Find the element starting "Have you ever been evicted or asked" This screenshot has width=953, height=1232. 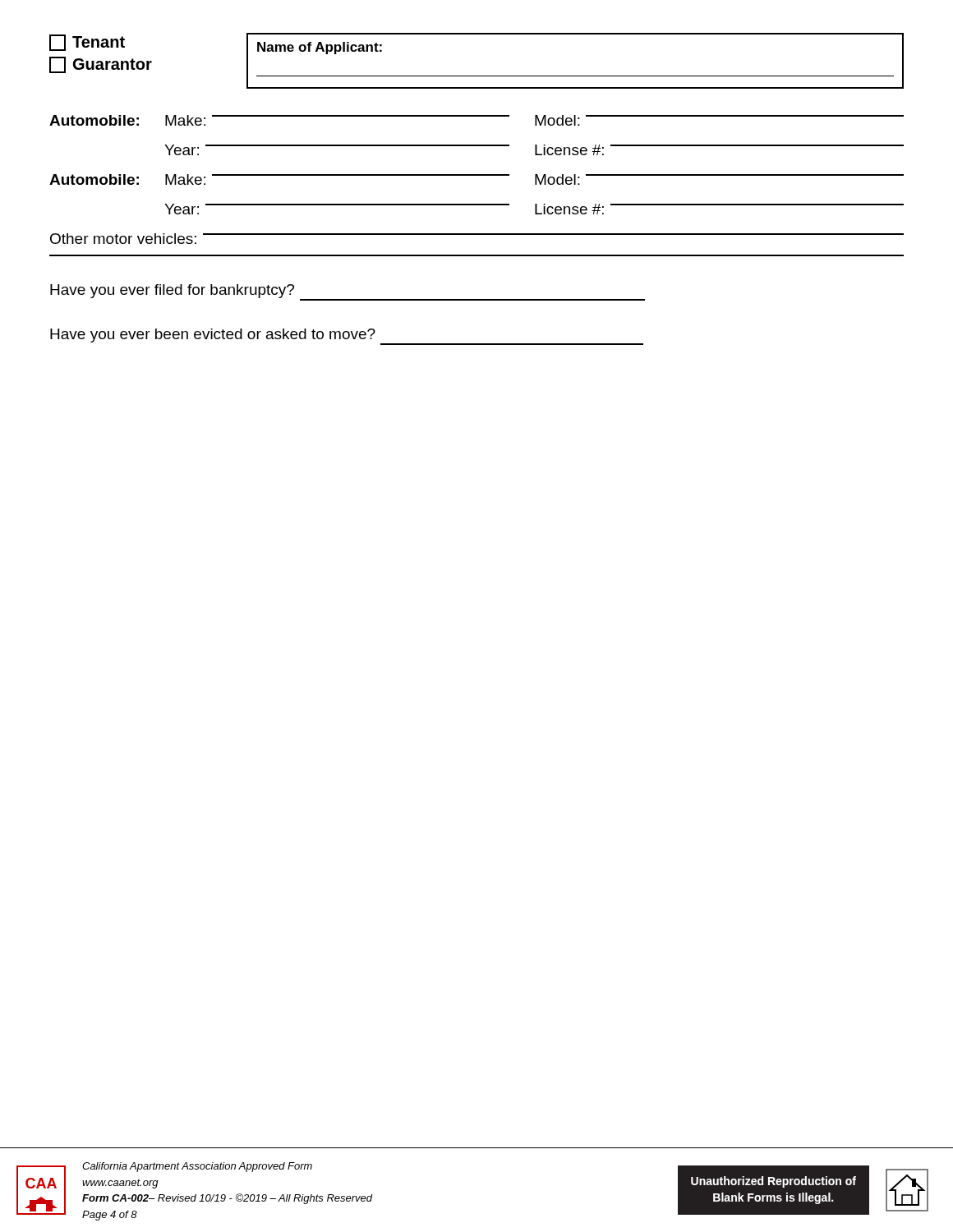tap(346, 335)
